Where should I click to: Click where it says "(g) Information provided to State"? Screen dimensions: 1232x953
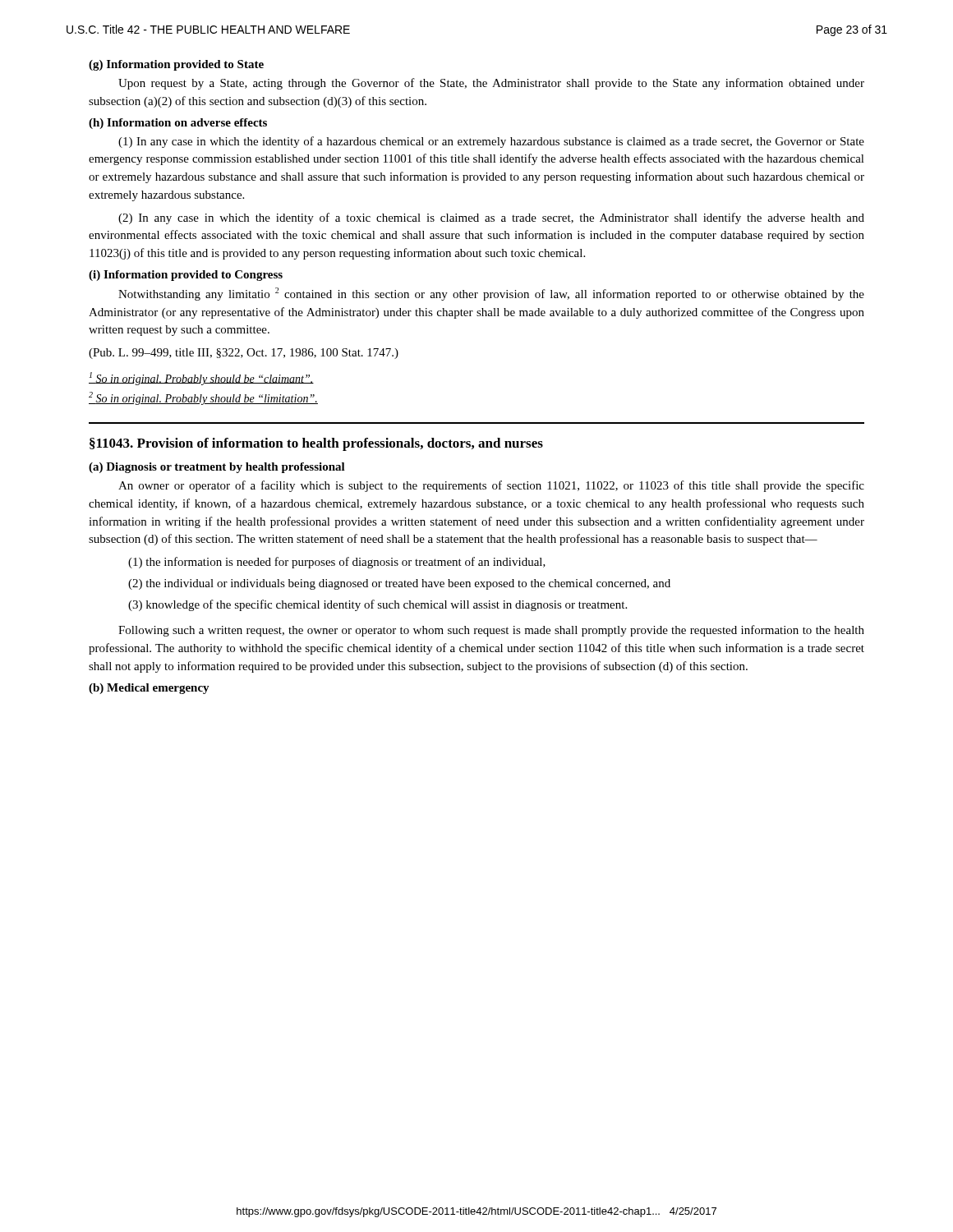click(x=176, y=64)
